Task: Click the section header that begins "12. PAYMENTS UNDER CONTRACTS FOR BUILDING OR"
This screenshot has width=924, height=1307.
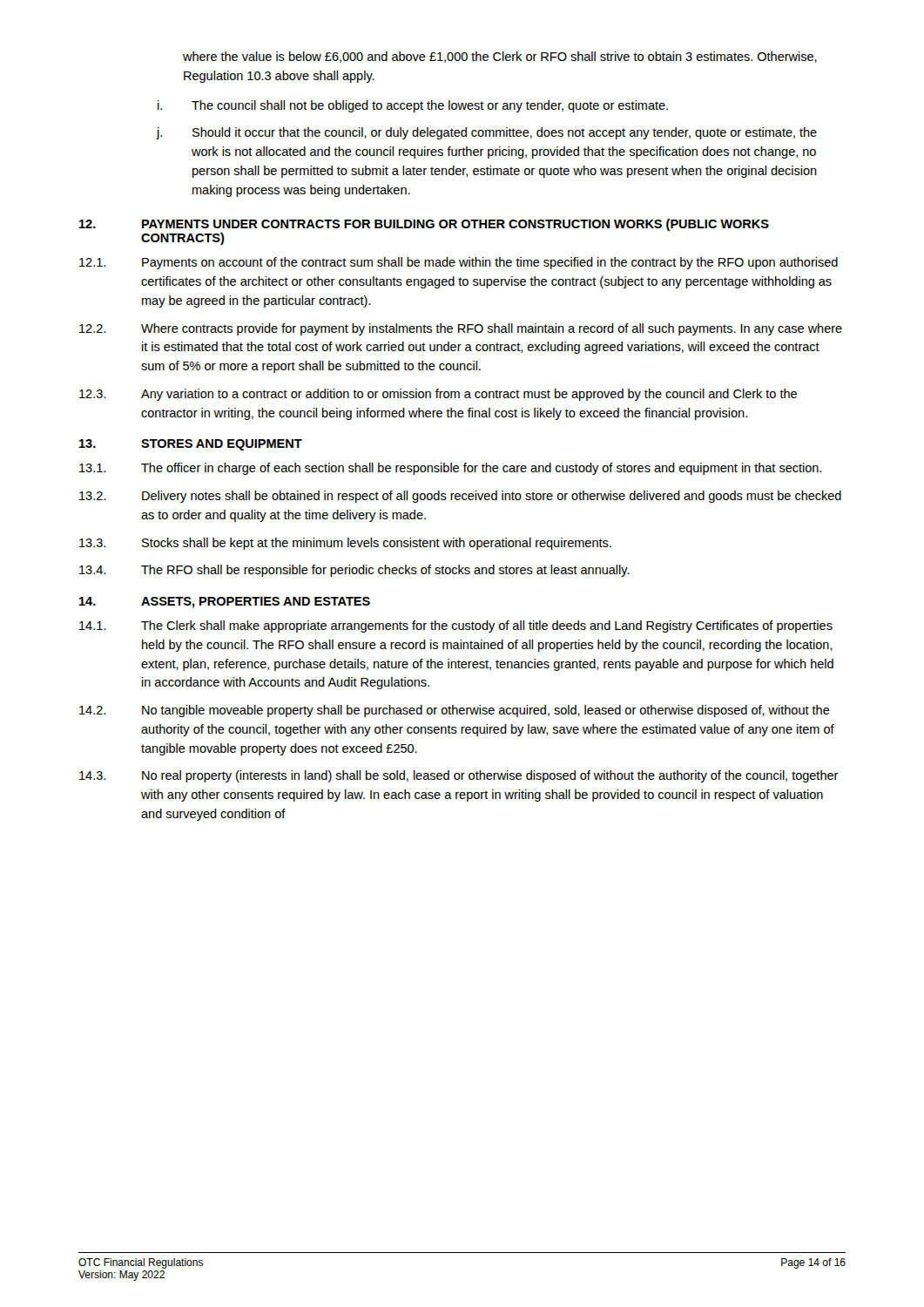Action: (462, 231)
